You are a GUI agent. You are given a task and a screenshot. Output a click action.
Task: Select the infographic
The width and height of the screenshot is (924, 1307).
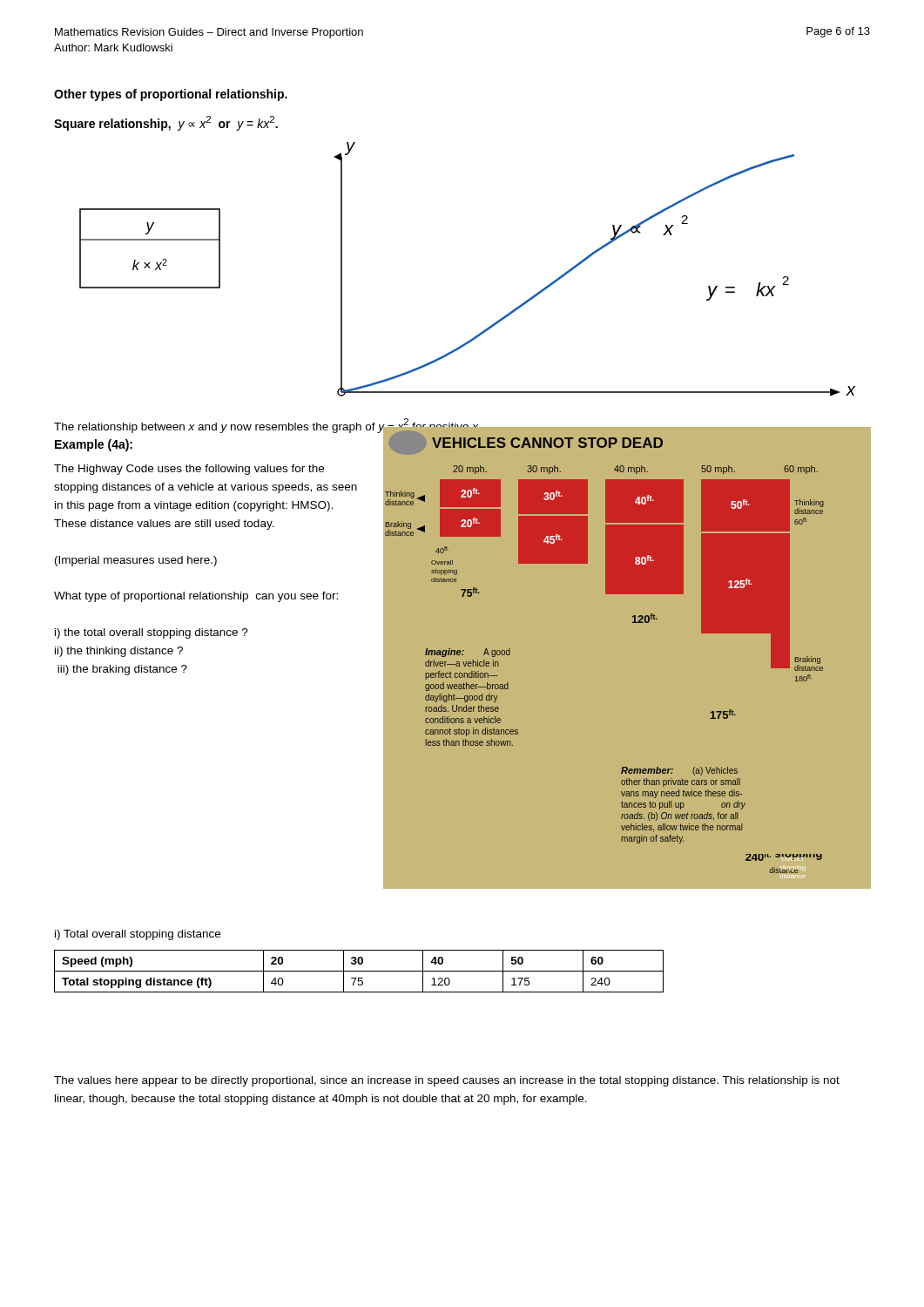tap(627, 658)
